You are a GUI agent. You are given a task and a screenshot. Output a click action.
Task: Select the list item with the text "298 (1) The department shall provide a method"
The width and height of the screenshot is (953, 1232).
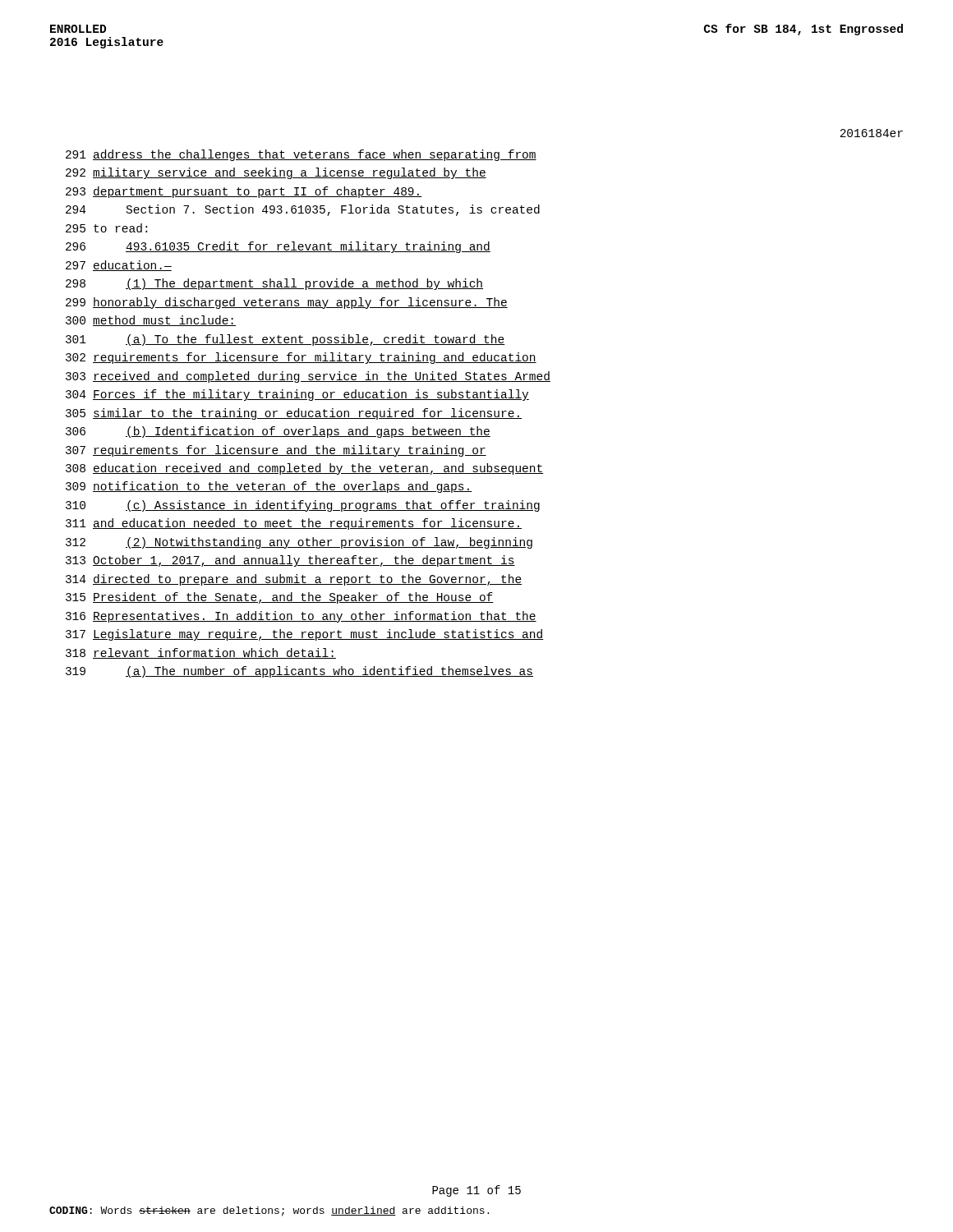pos(476,285)
